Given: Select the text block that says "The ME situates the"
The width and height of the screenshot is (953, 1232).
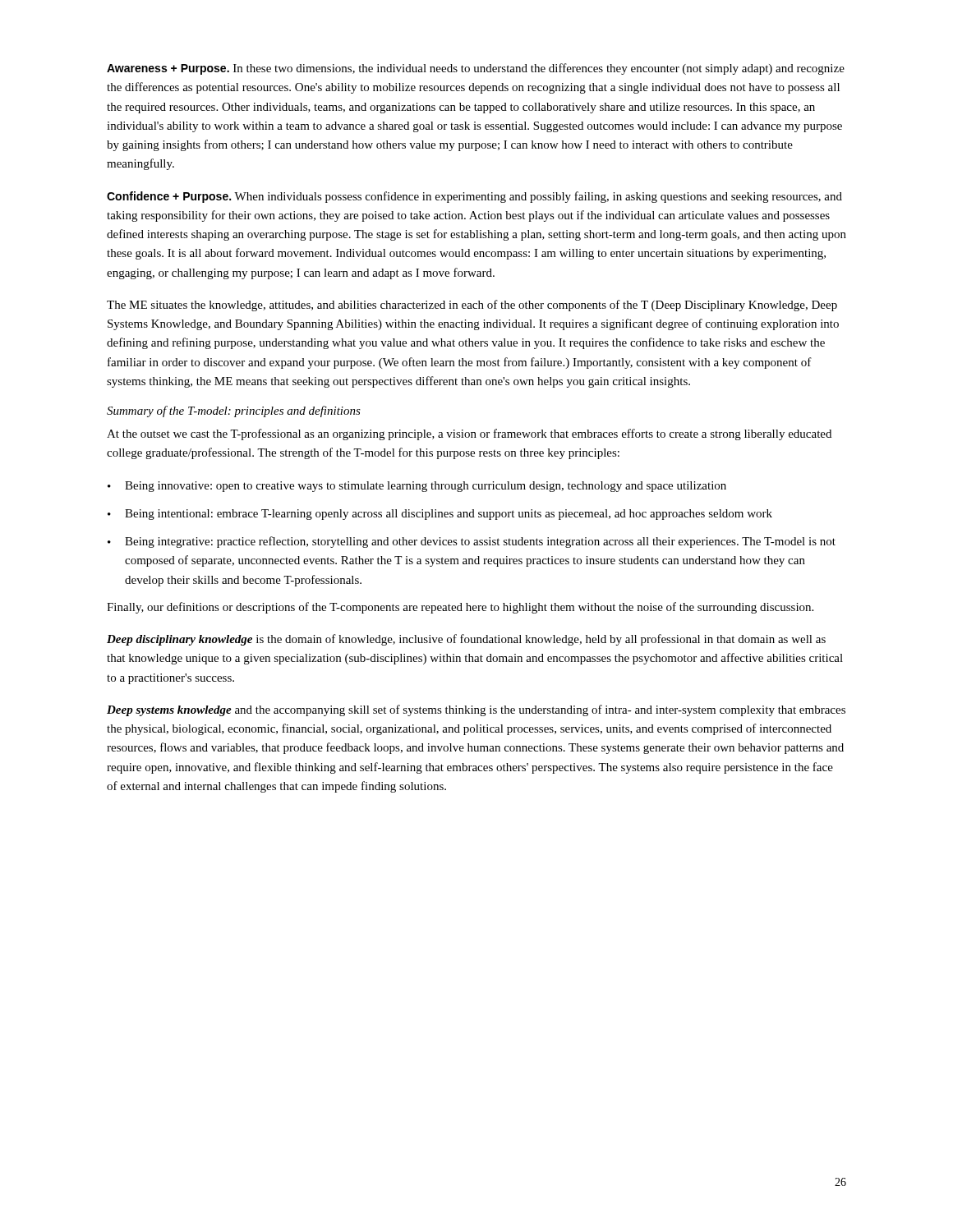Looking at the screenshot, I should [473, 343].
